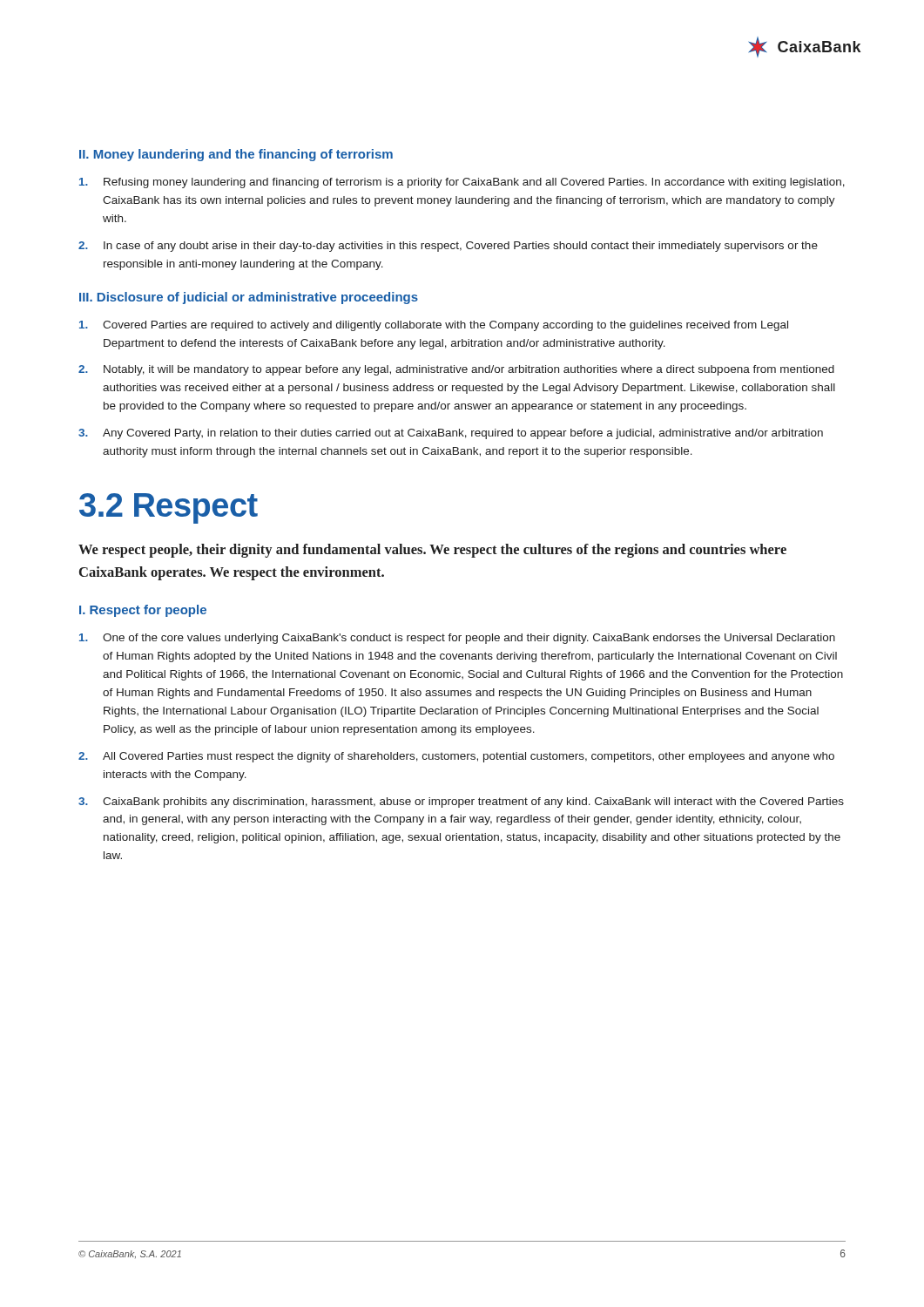Select the block starting "We respect people, their dignity and"

tap(432, 561)
